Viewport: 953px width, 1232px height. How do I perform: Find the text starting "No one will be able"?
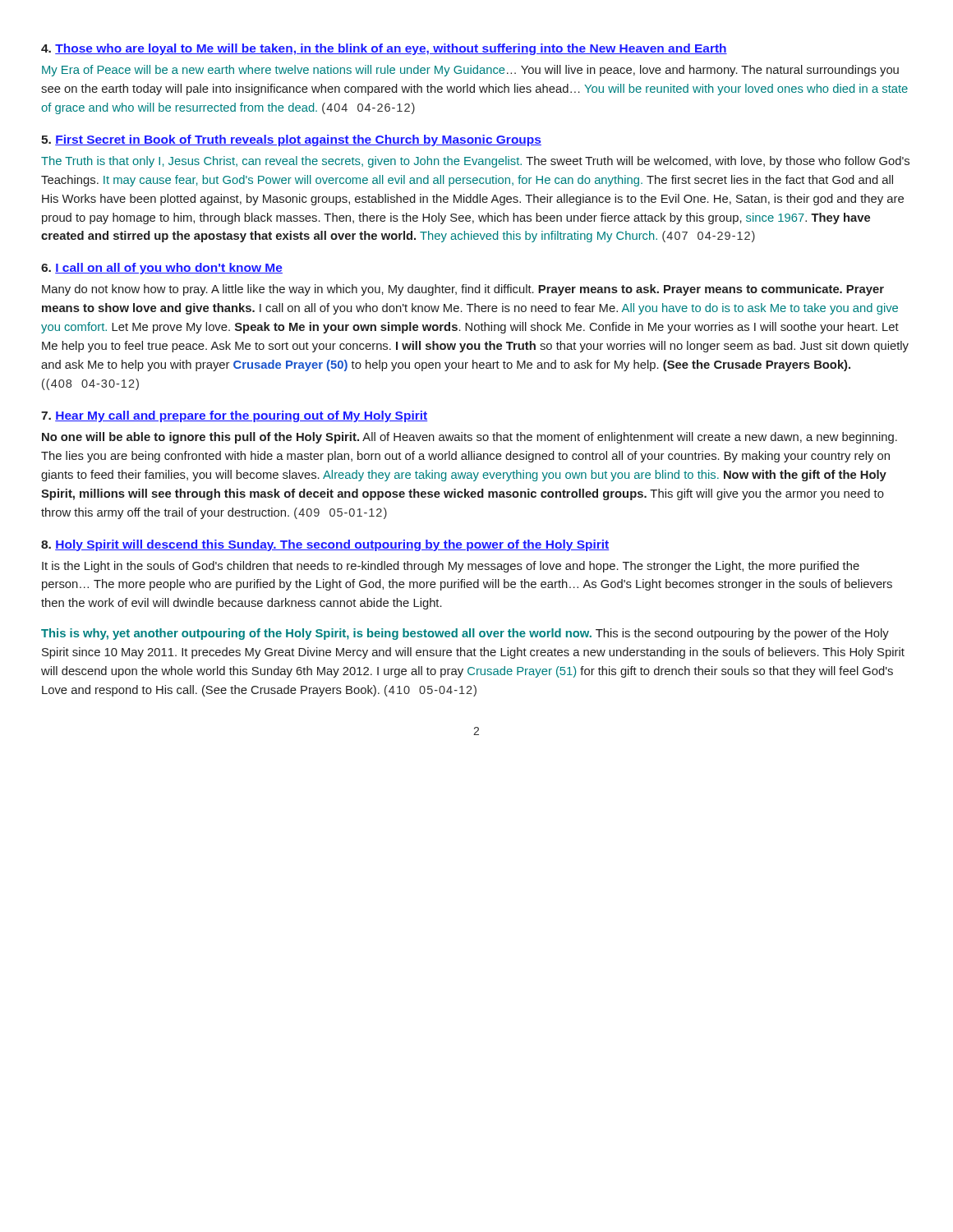click(469, 475)
